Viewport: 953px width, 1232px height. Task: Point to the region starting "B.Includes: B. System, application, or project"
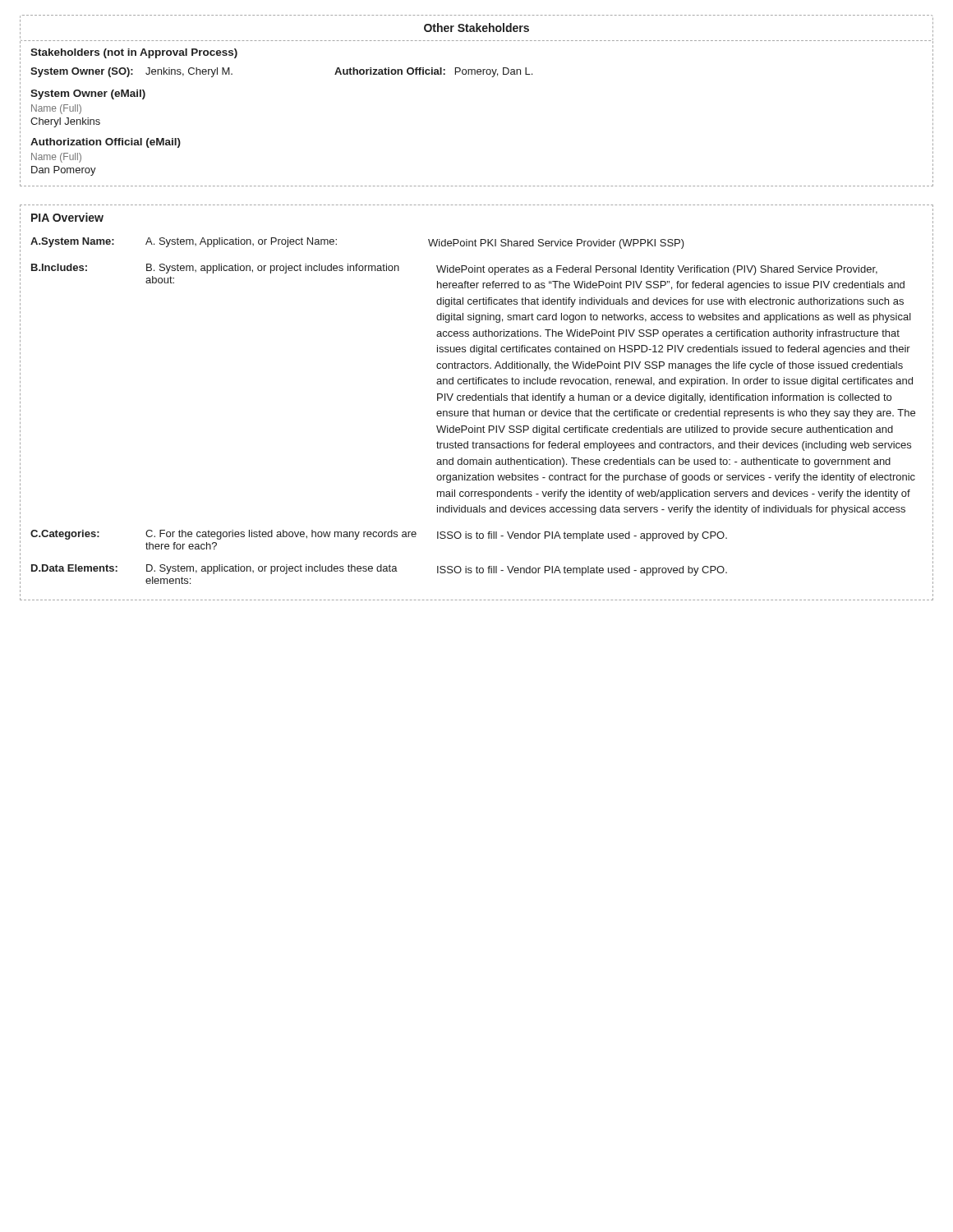[x=476, y=389]
